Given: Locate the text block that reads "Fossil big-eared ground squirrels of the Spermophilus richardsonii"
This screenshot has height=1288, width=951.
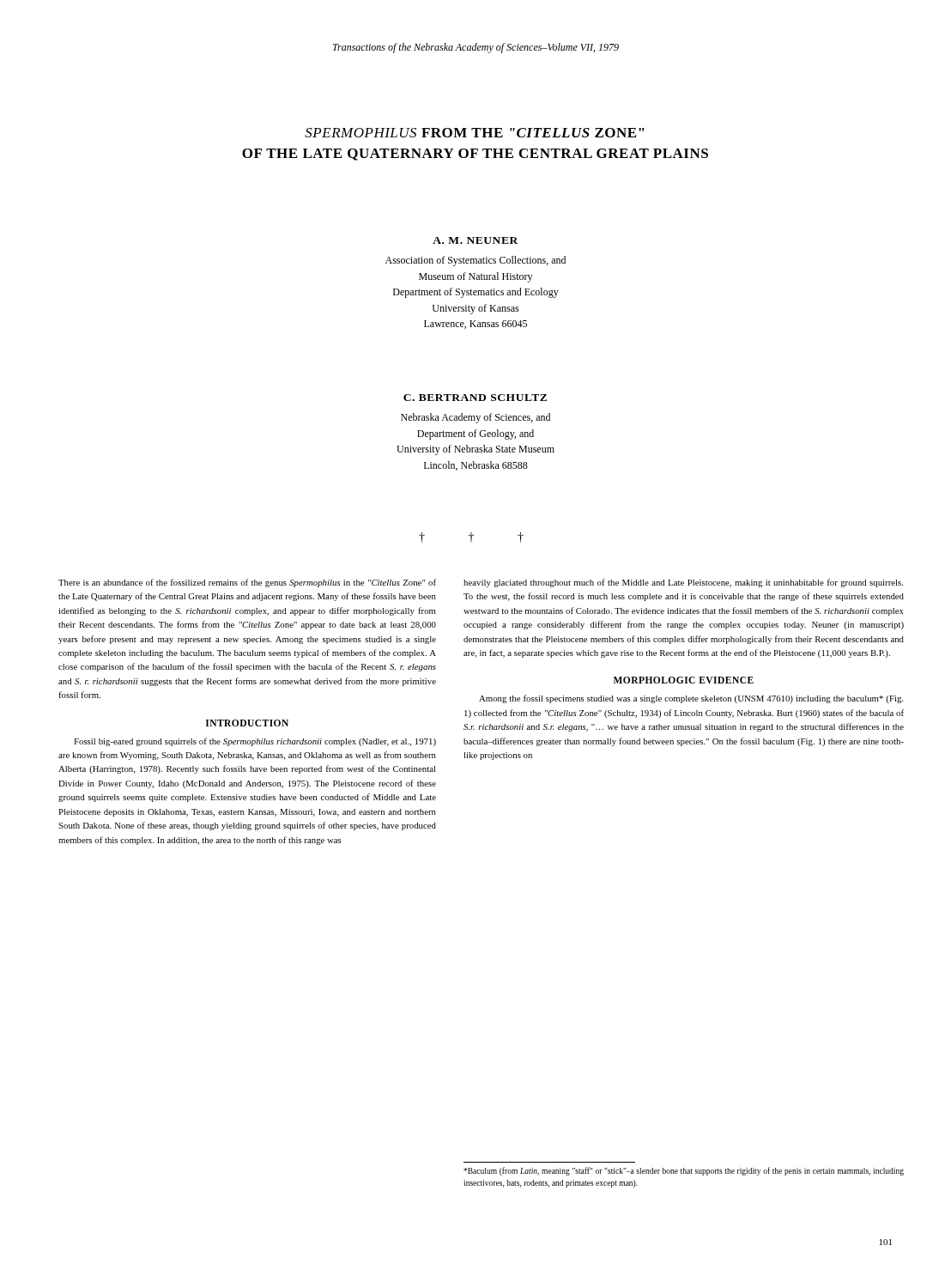Looking at the screenshot, I should 247,790.
